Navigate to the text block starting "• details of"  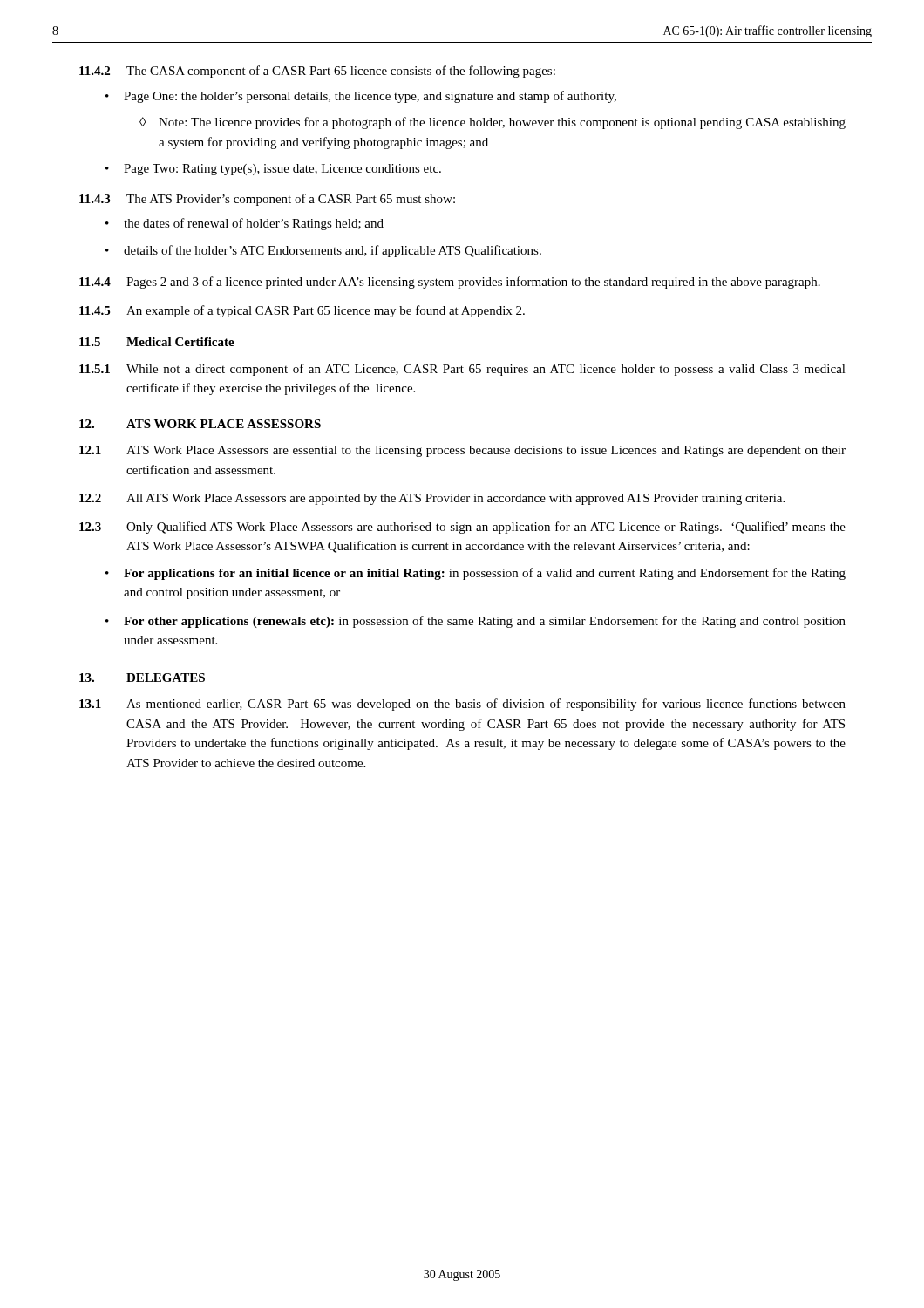click(475, 250)
